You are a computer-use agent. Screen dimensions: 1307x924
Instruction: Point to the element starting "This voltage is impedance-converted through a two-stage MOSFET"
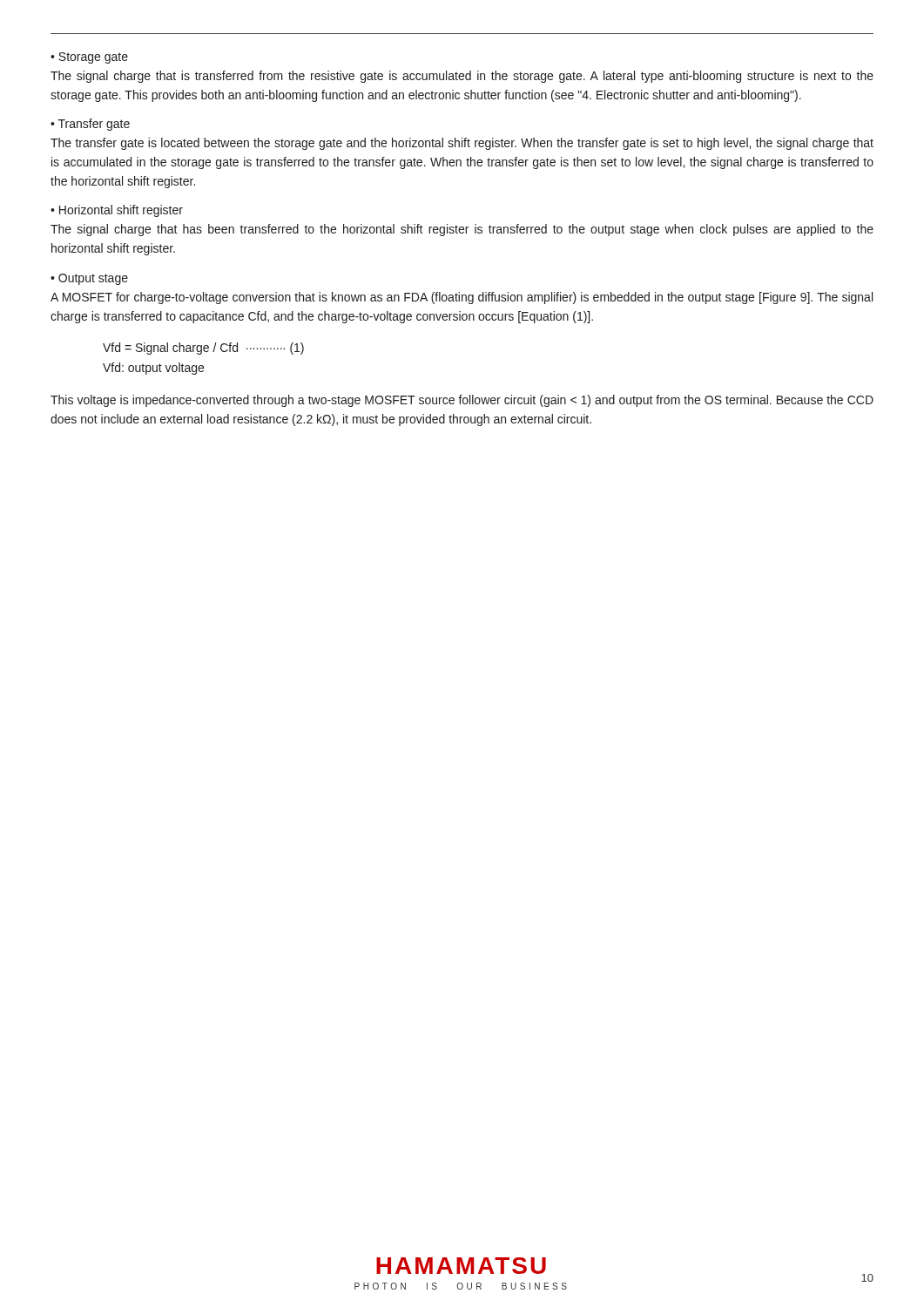click(462, 409)
